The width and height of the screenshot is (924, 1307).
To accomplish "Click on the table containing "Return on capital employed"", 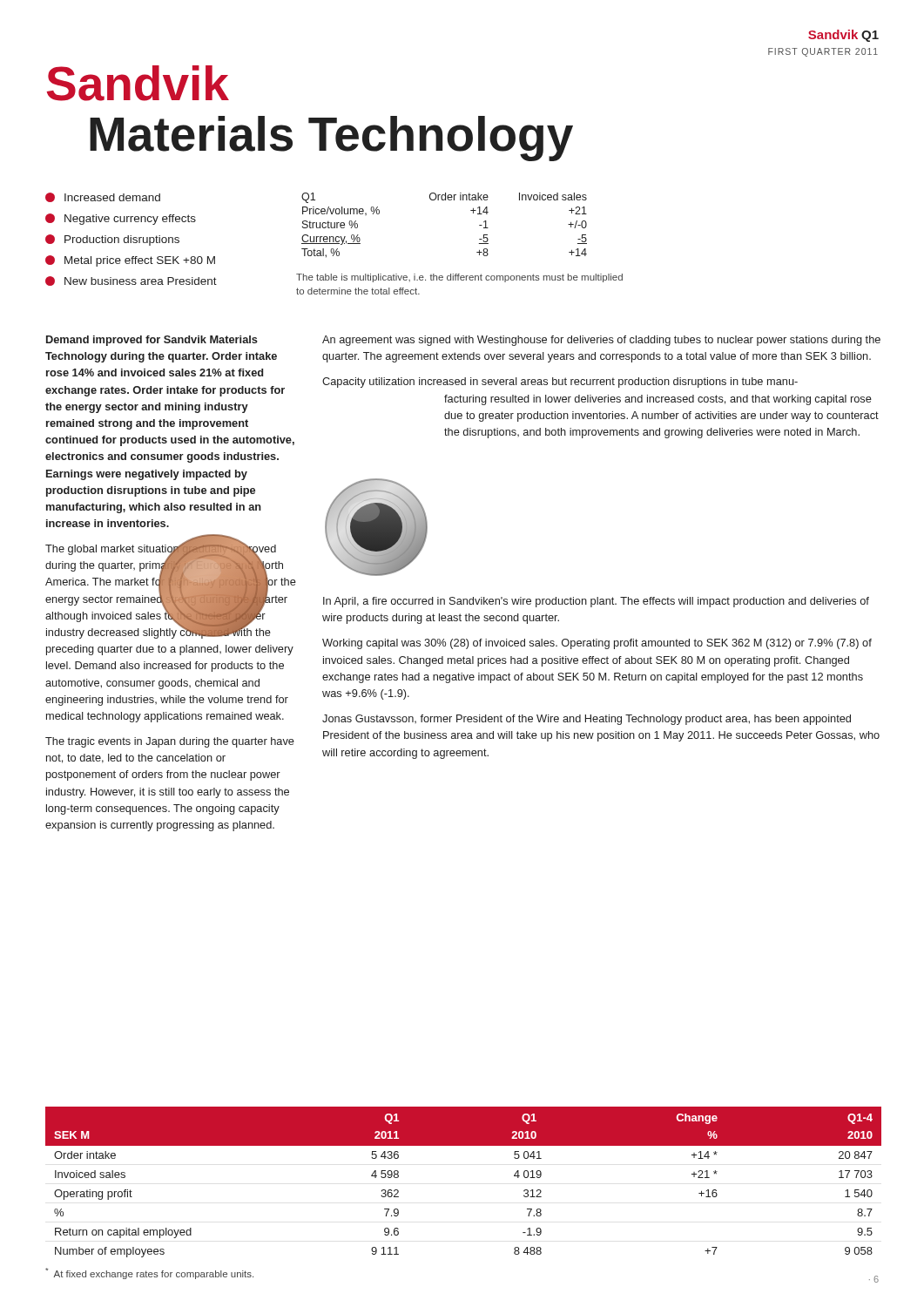I will [463, 1183].
